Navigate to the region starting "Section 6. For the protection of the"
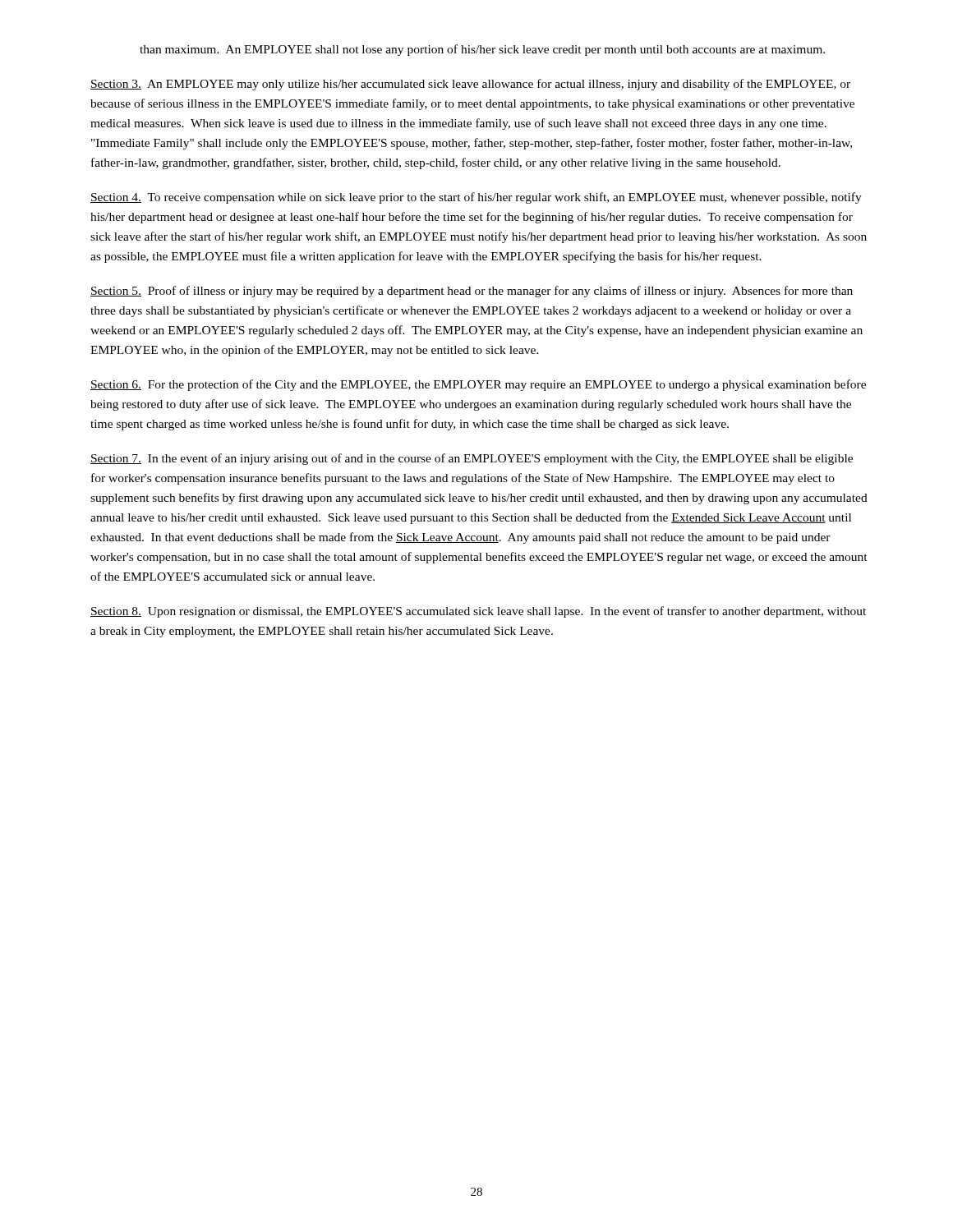This screenshot has height=1232, width=953. click(x=478, y=404)
